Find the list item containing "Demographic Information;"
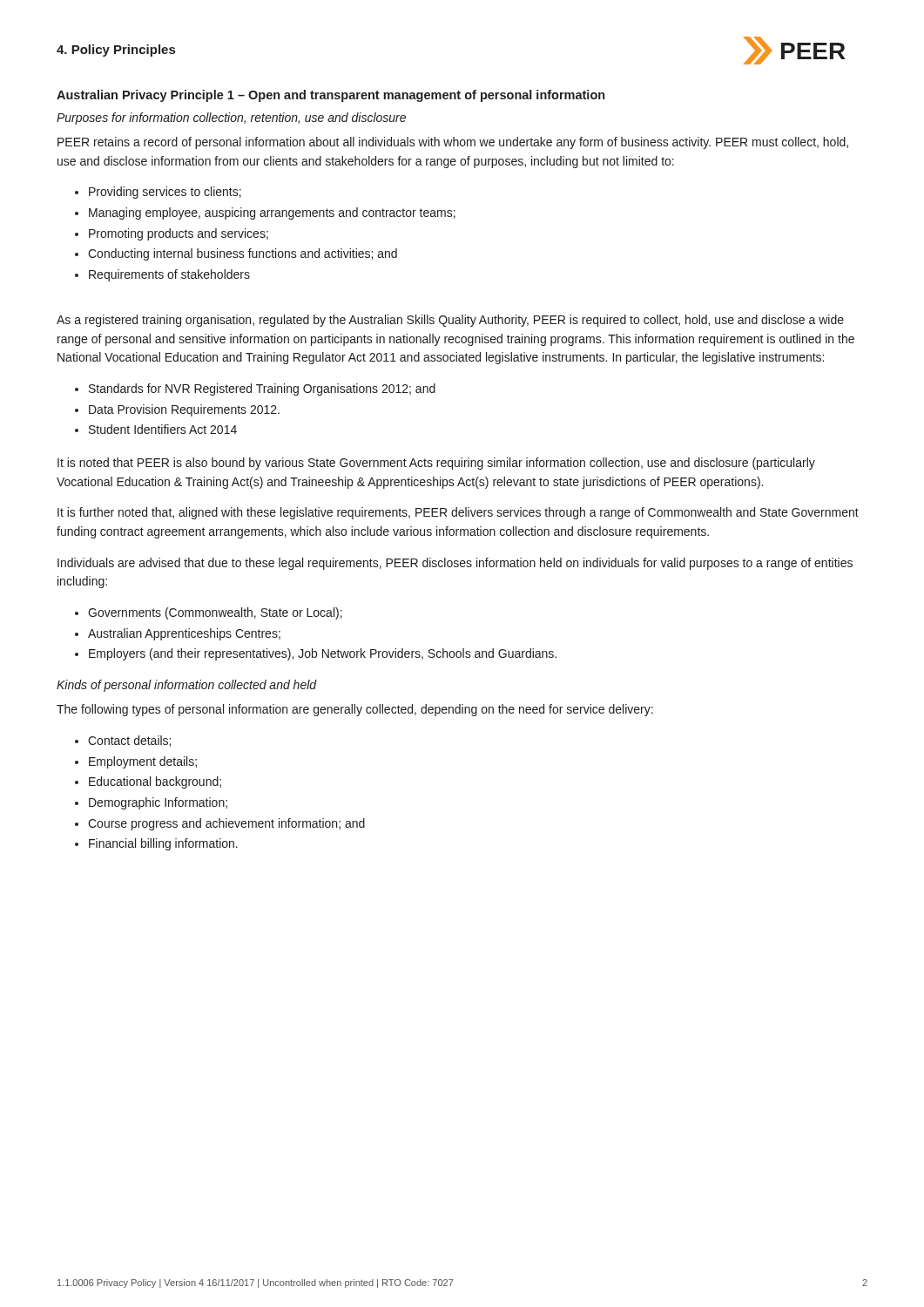924x1307 pixels. click(x=158, y=802)
